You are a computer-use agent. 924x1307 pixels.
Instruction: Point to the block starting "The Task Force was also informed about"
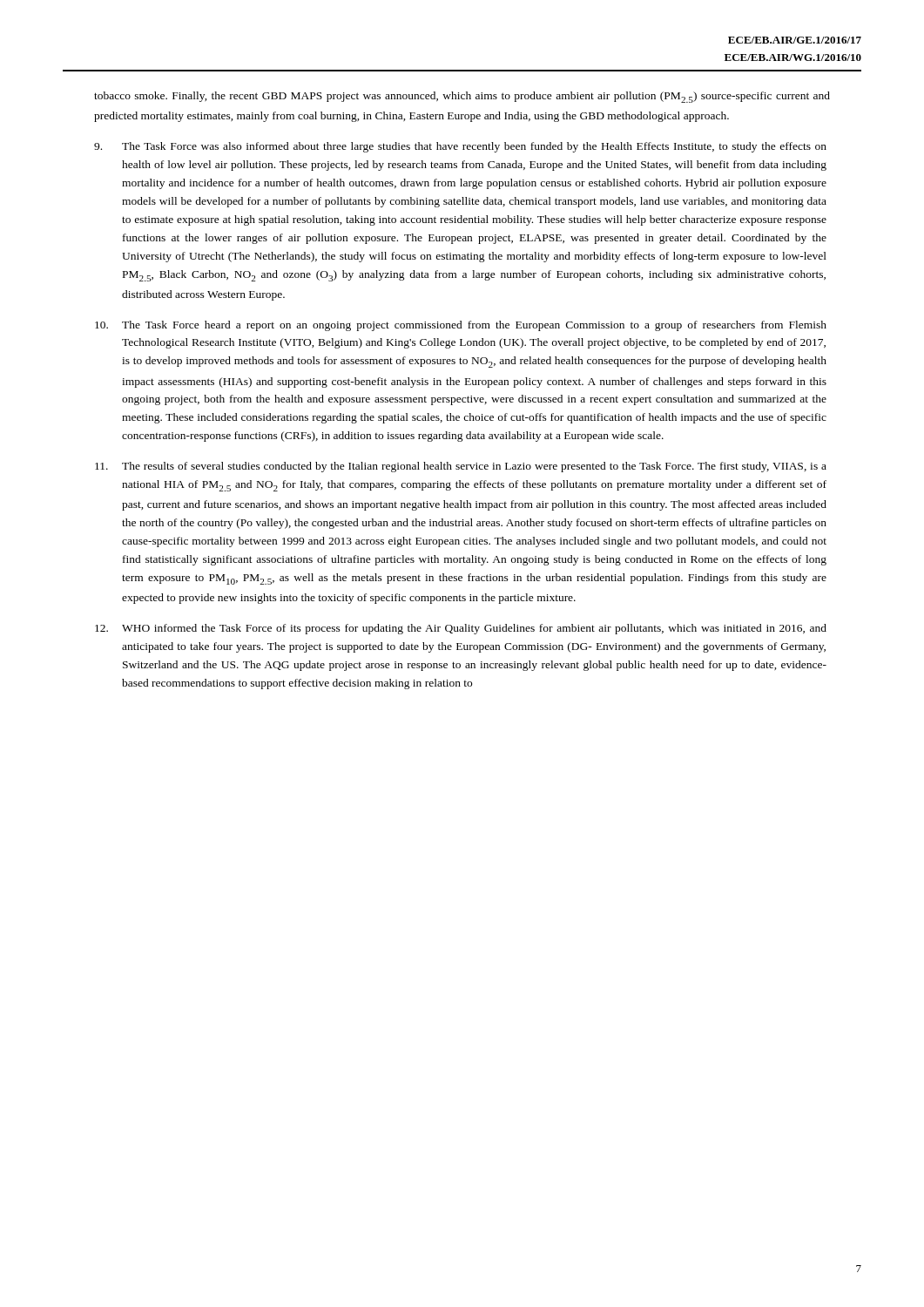[x=460, y=221]
